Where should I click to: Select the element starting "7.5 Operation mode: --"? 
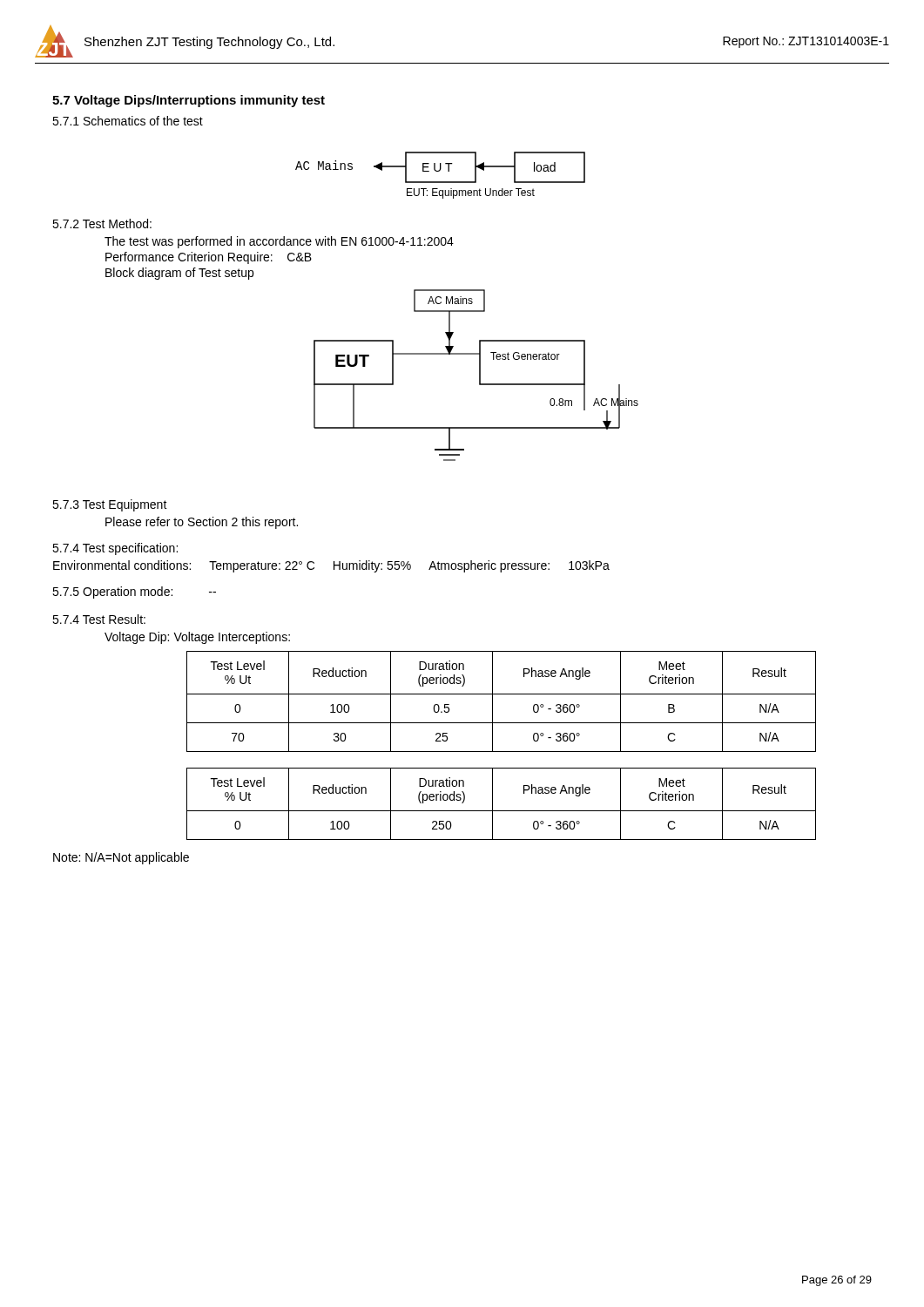pos(134,592)
